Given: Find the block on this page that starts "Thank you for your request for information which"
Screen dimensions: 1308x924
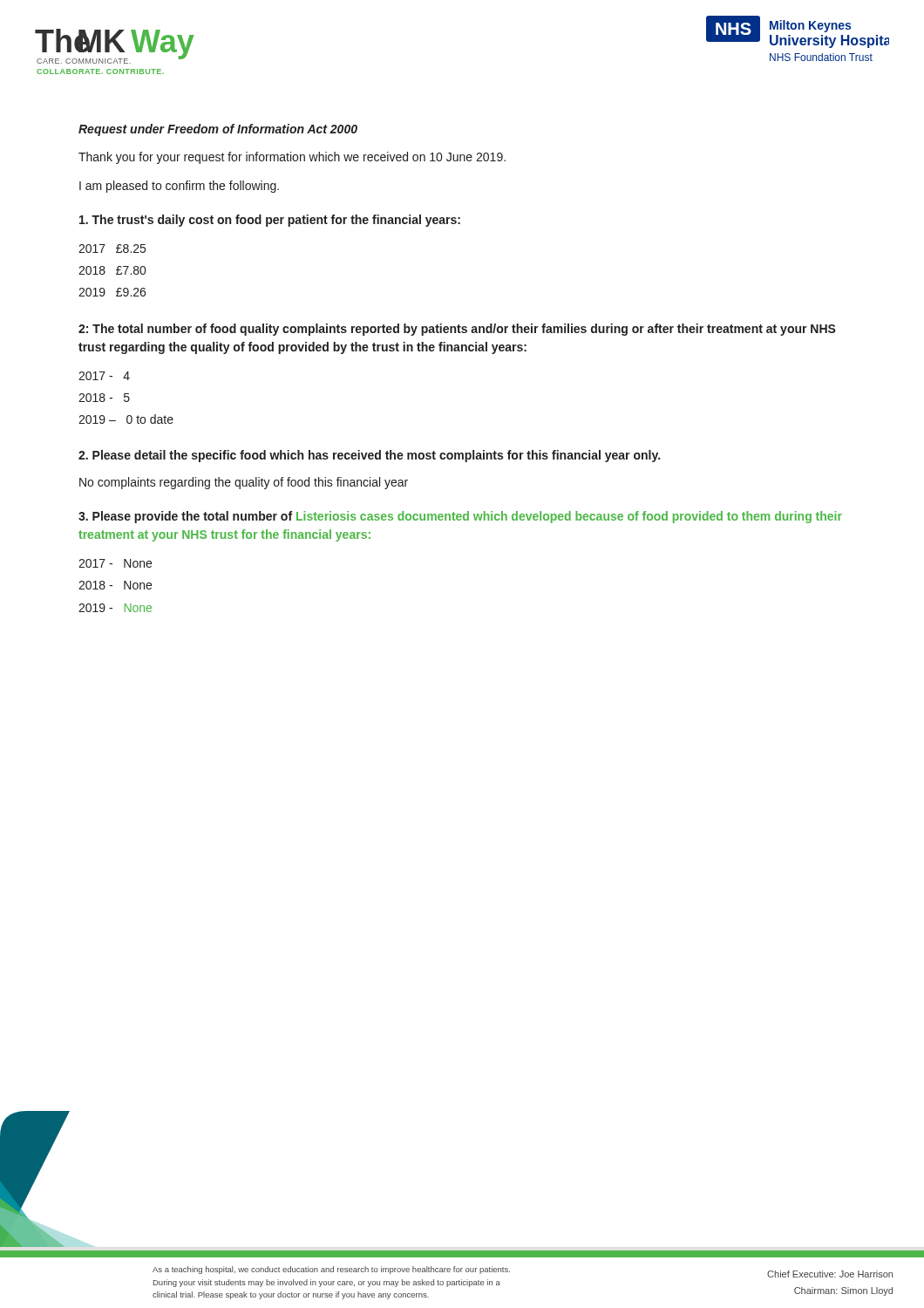Looking at the screenshot, I should point(292,157).
